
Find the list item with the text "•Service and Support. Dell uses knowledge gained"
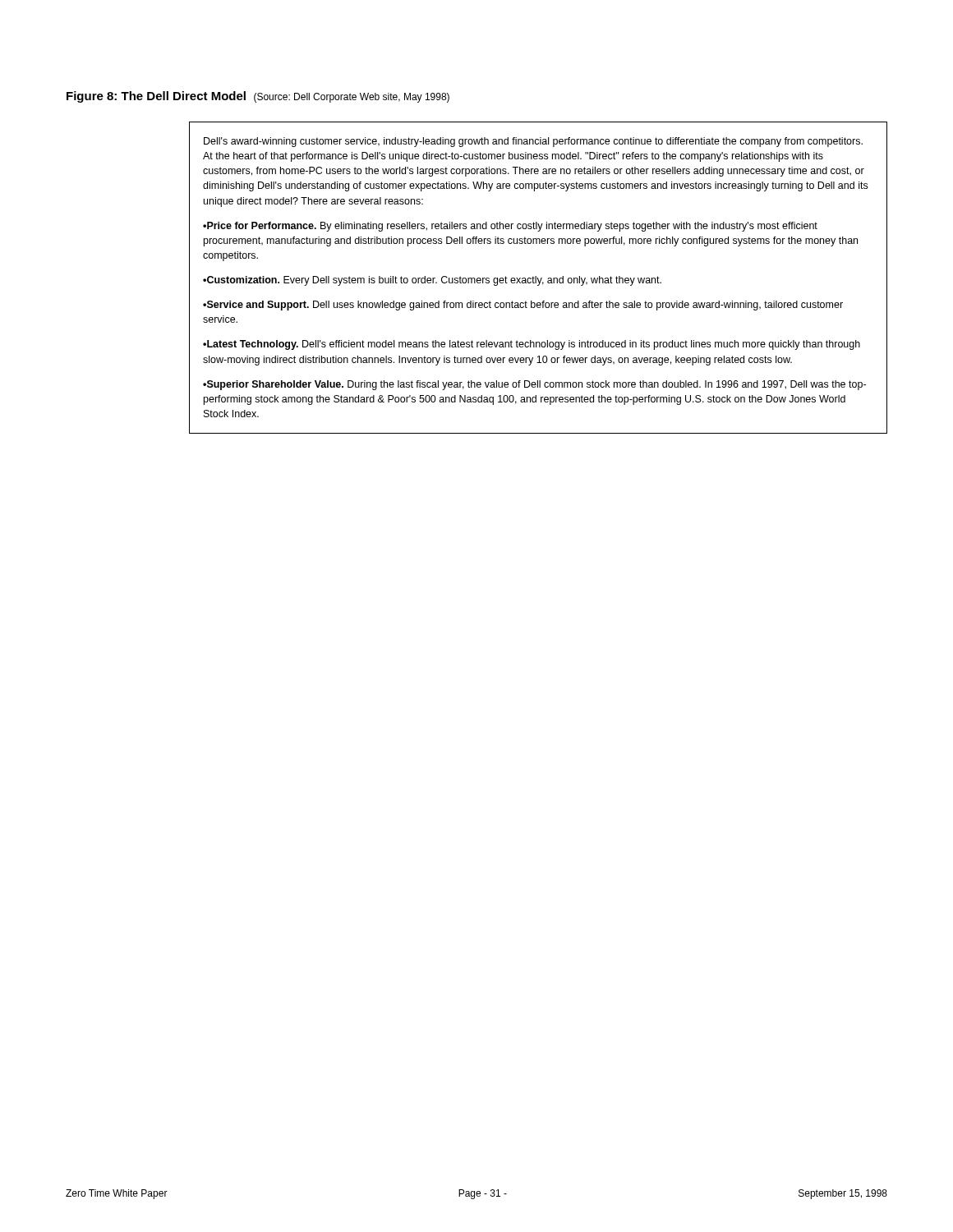click(x=523, y=312)
